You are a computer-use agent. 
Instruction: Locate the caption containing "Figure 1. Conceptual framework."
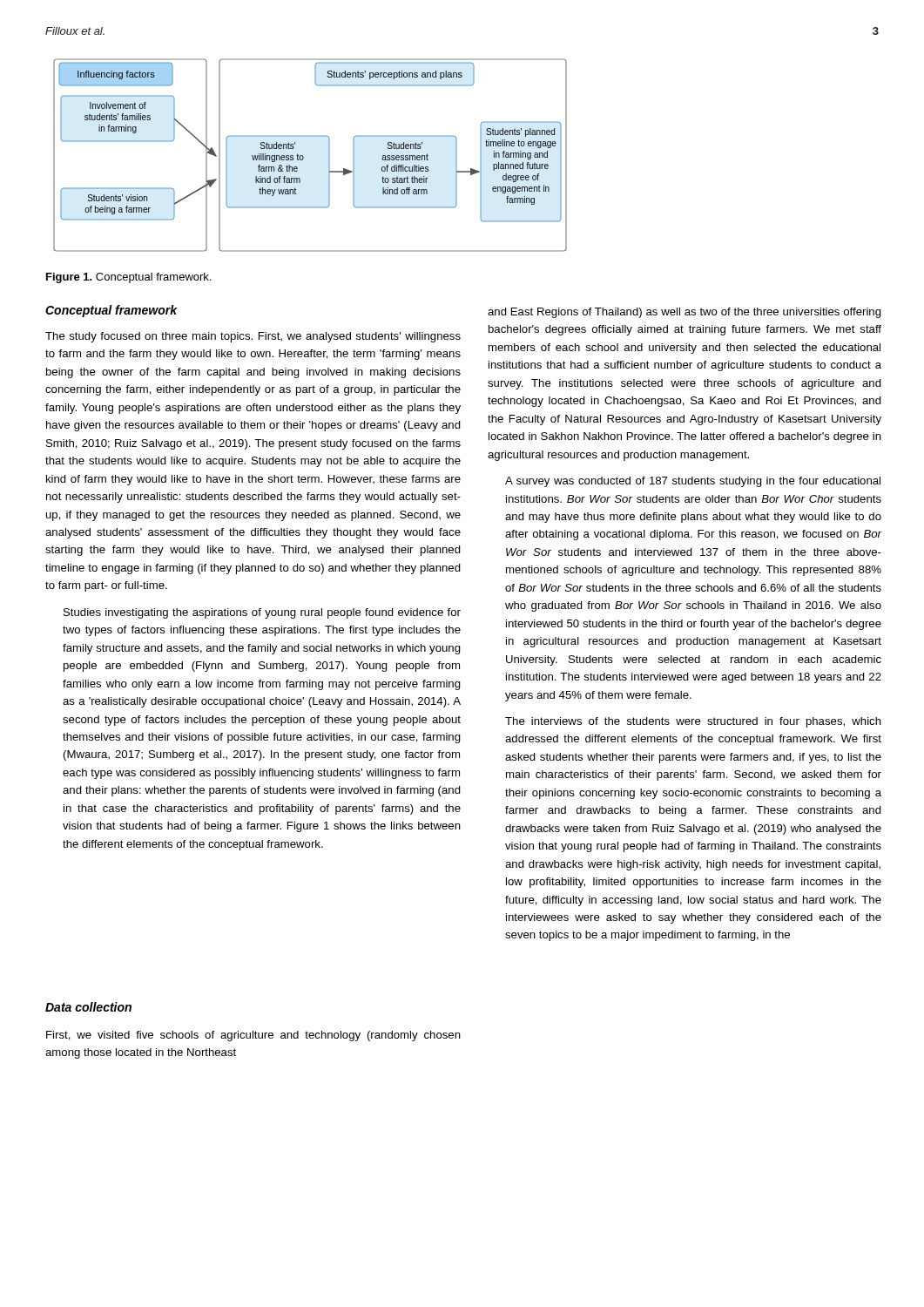tap(129, 277)
